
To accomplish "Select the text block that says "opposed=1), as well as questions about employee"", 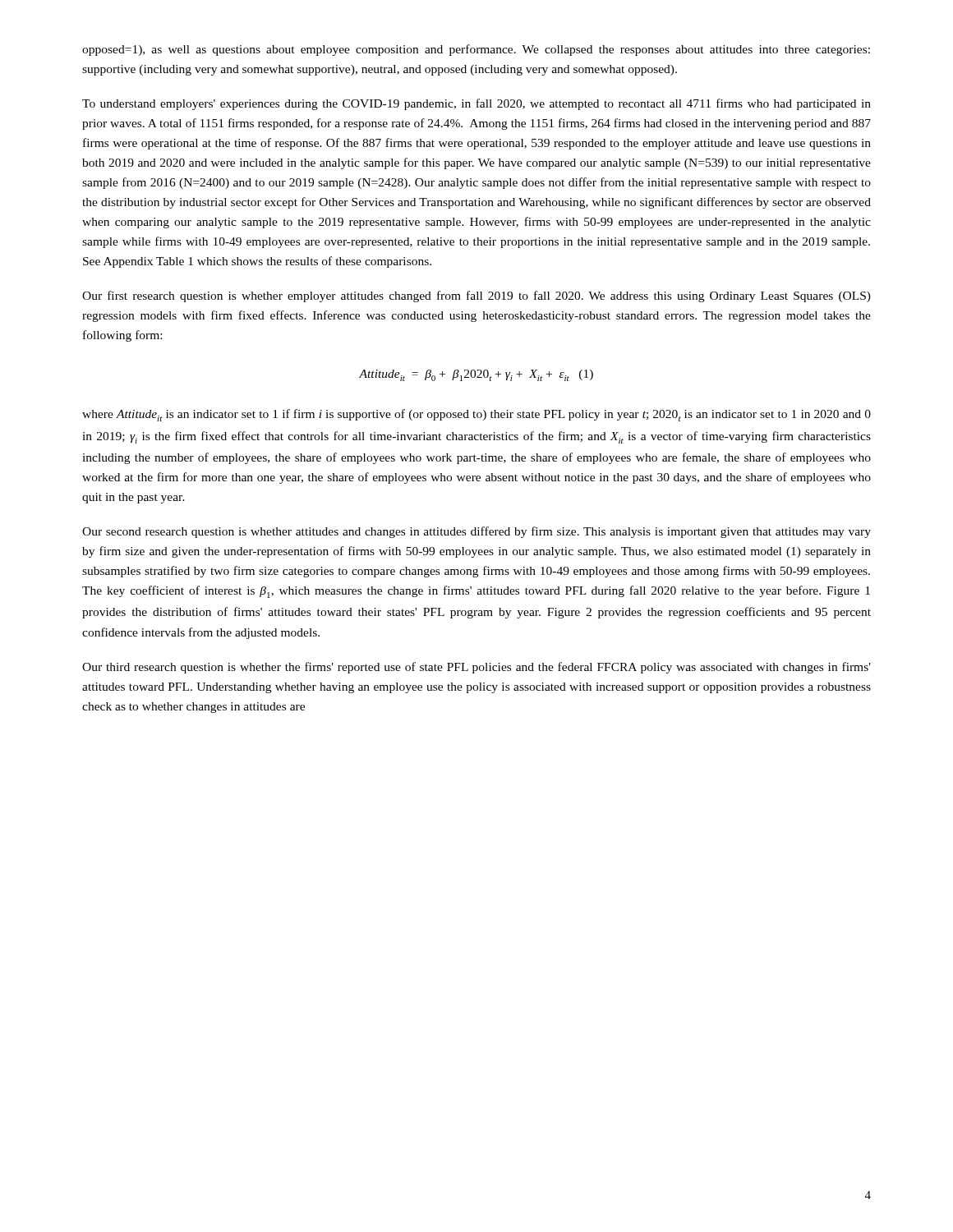I will click(476, 59).
